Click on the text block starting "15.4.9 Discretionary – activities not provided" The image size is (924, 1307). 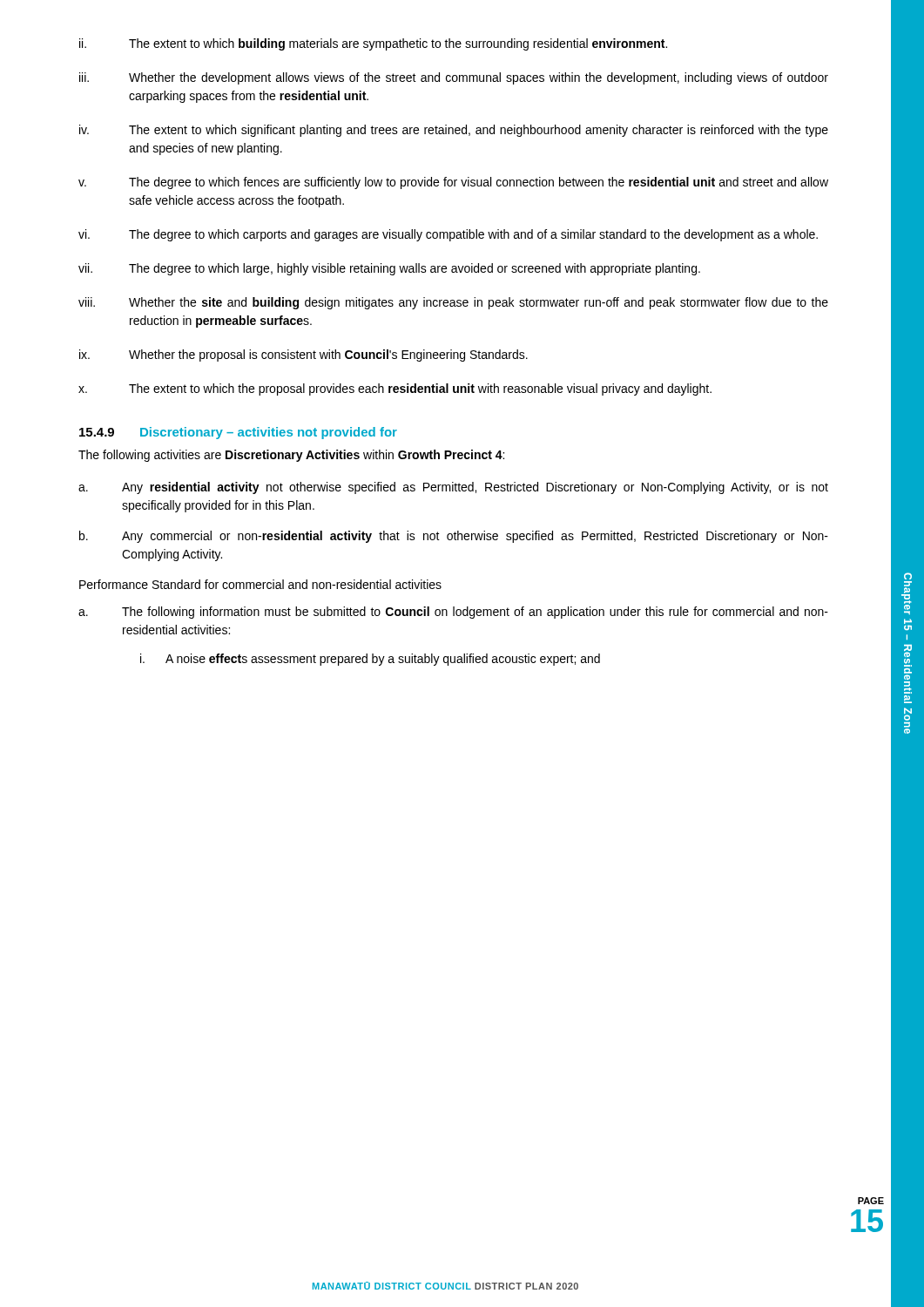tap(238, 432)
